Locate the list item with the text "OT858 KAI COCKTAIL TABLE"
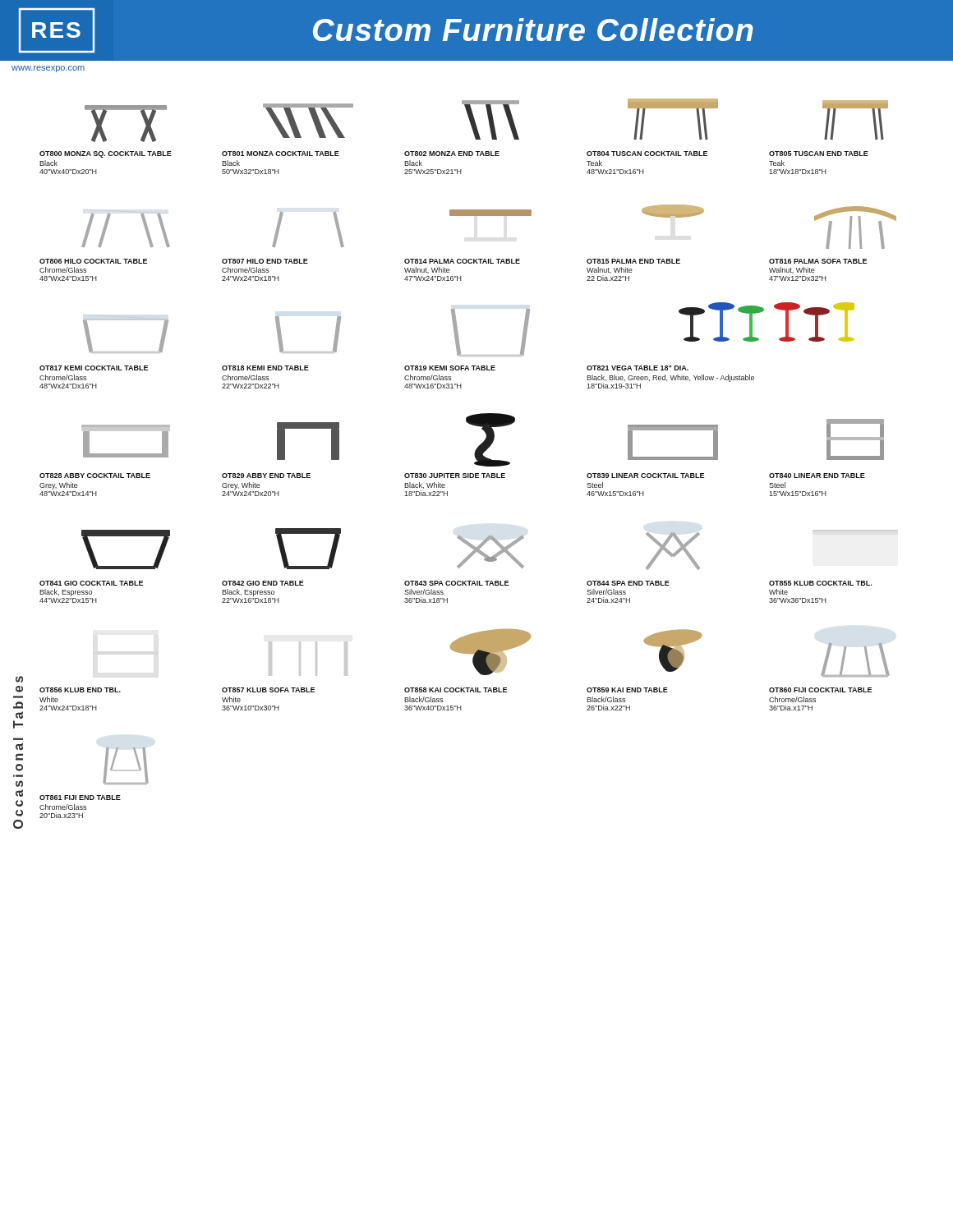The image size is (953, 1232). pos(490,664)
